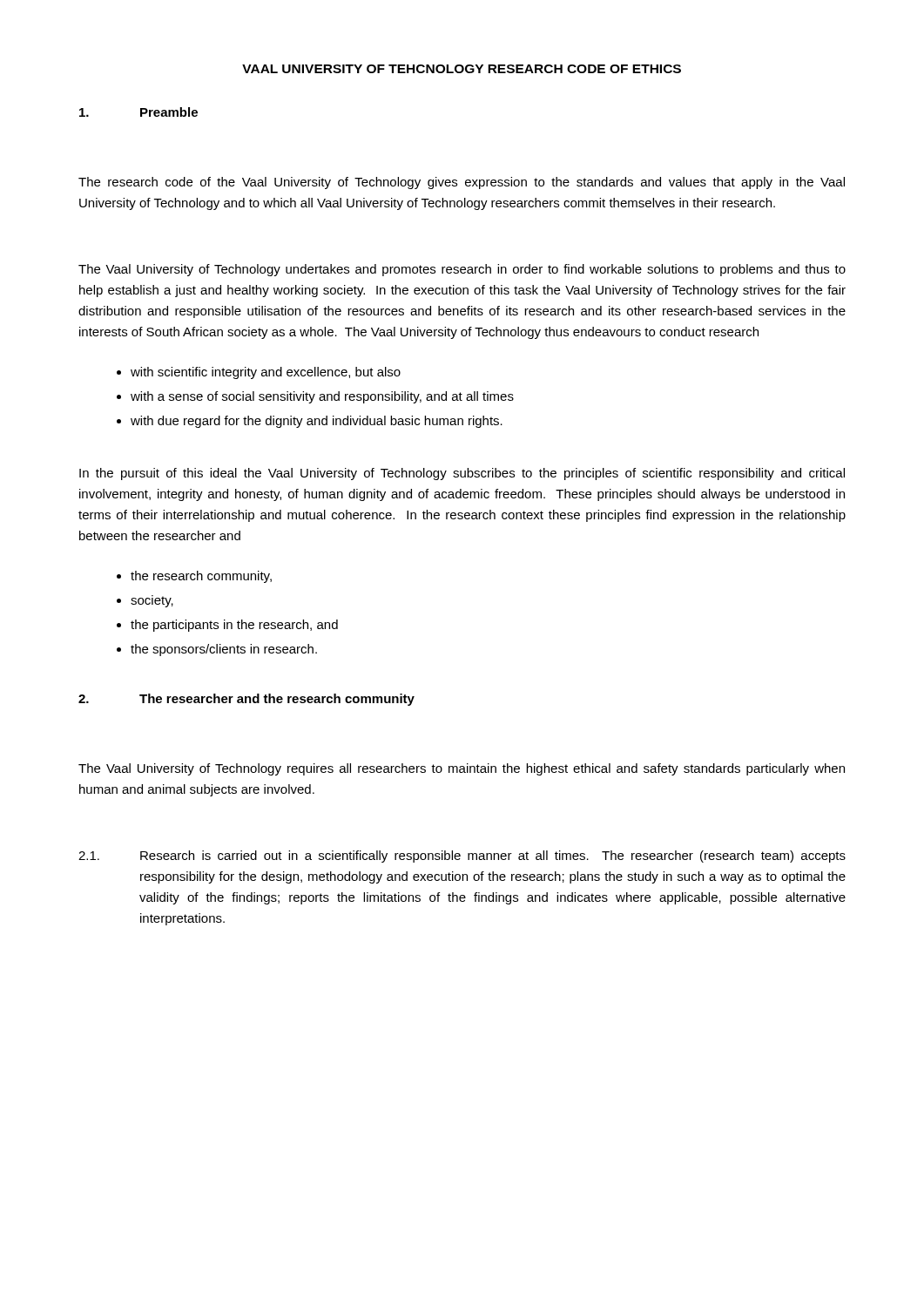Locate the text block that says "The research code of the Vaal University of"
924x1307 pixels.
[x=462, y=192]
